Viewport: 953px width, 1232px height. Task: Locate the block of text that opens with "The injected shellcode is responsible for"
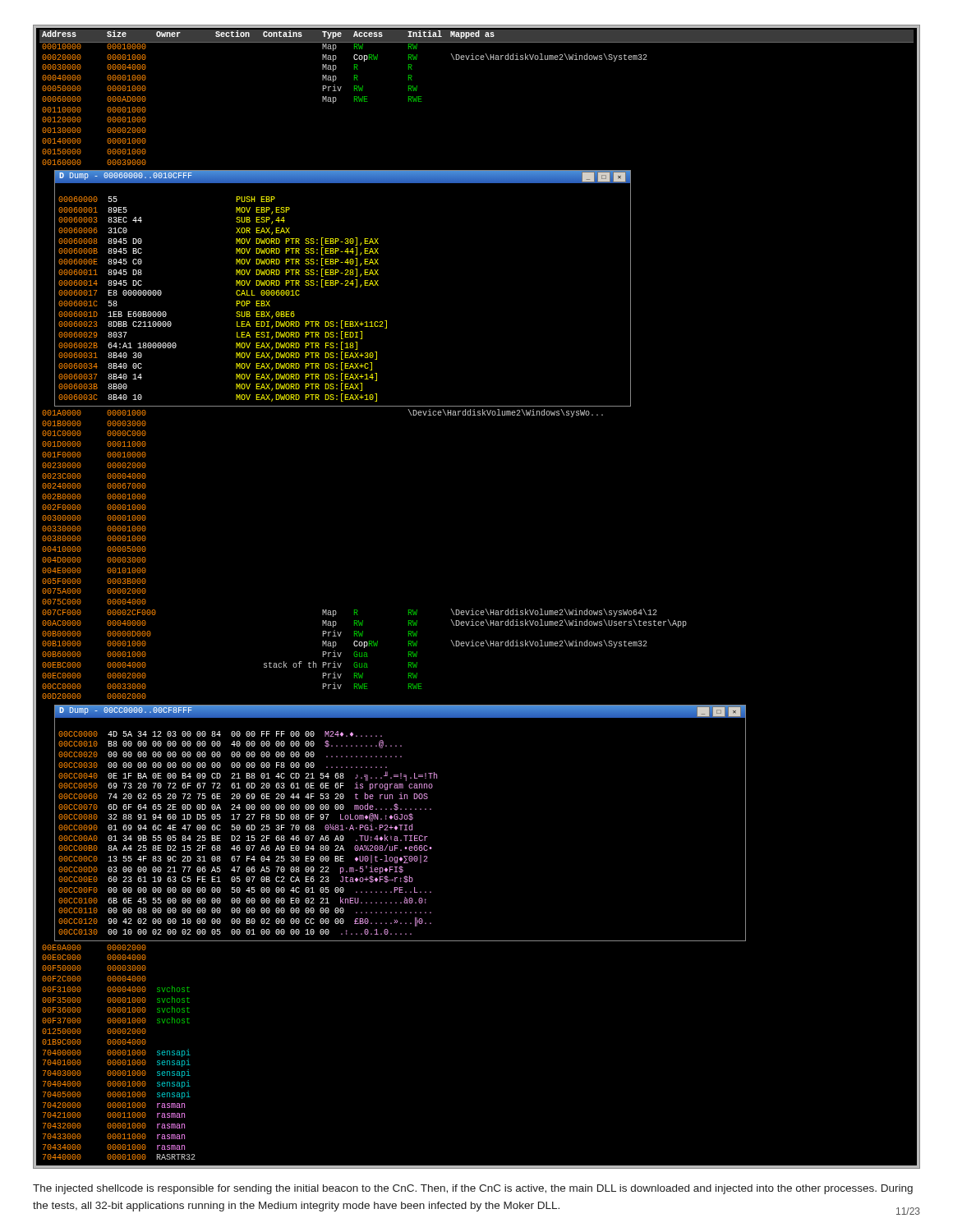click(473, 1197)
